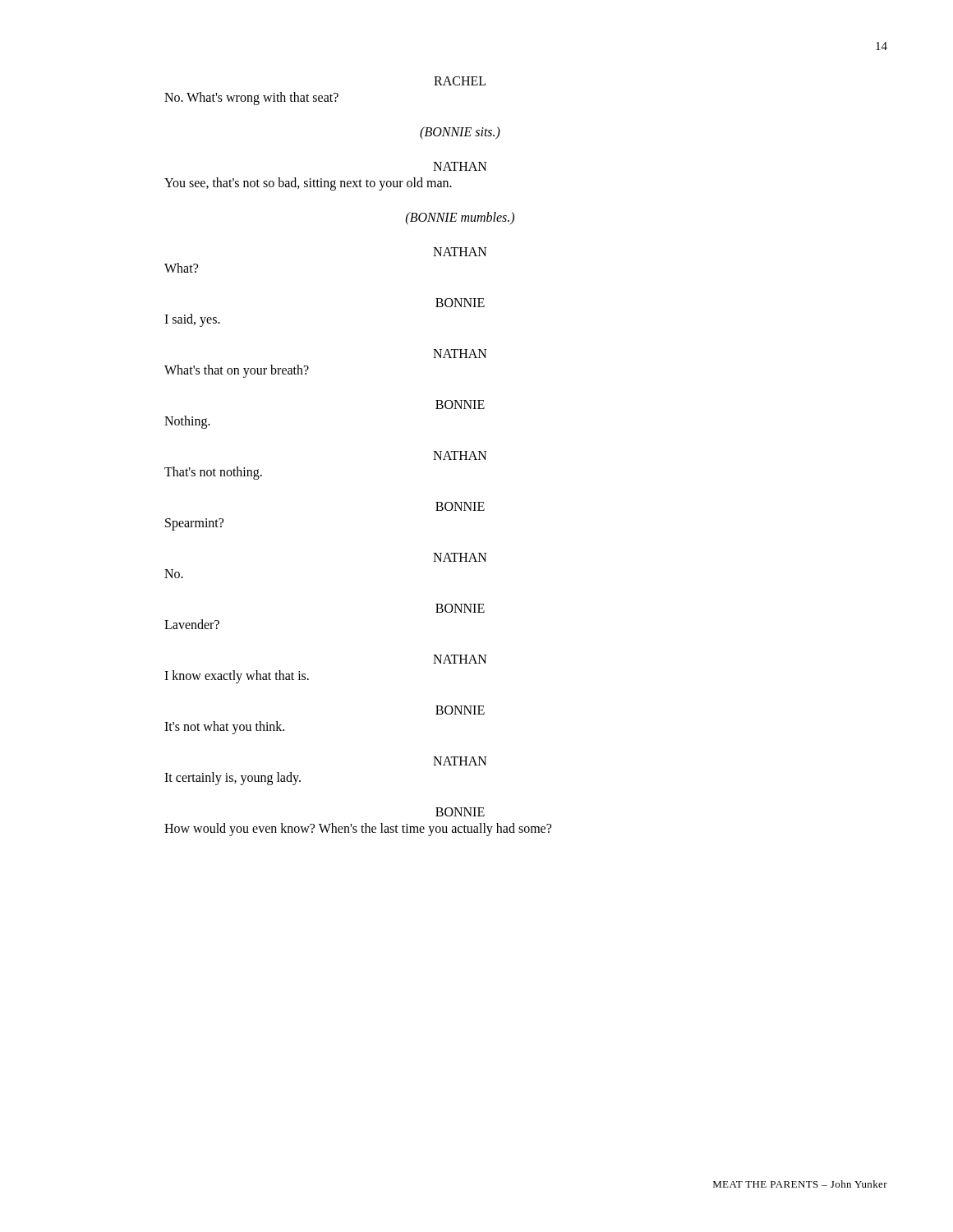Find the region starting "NATHAN What?"
This screenshot has height=1232, width=953.
(460, 260)
